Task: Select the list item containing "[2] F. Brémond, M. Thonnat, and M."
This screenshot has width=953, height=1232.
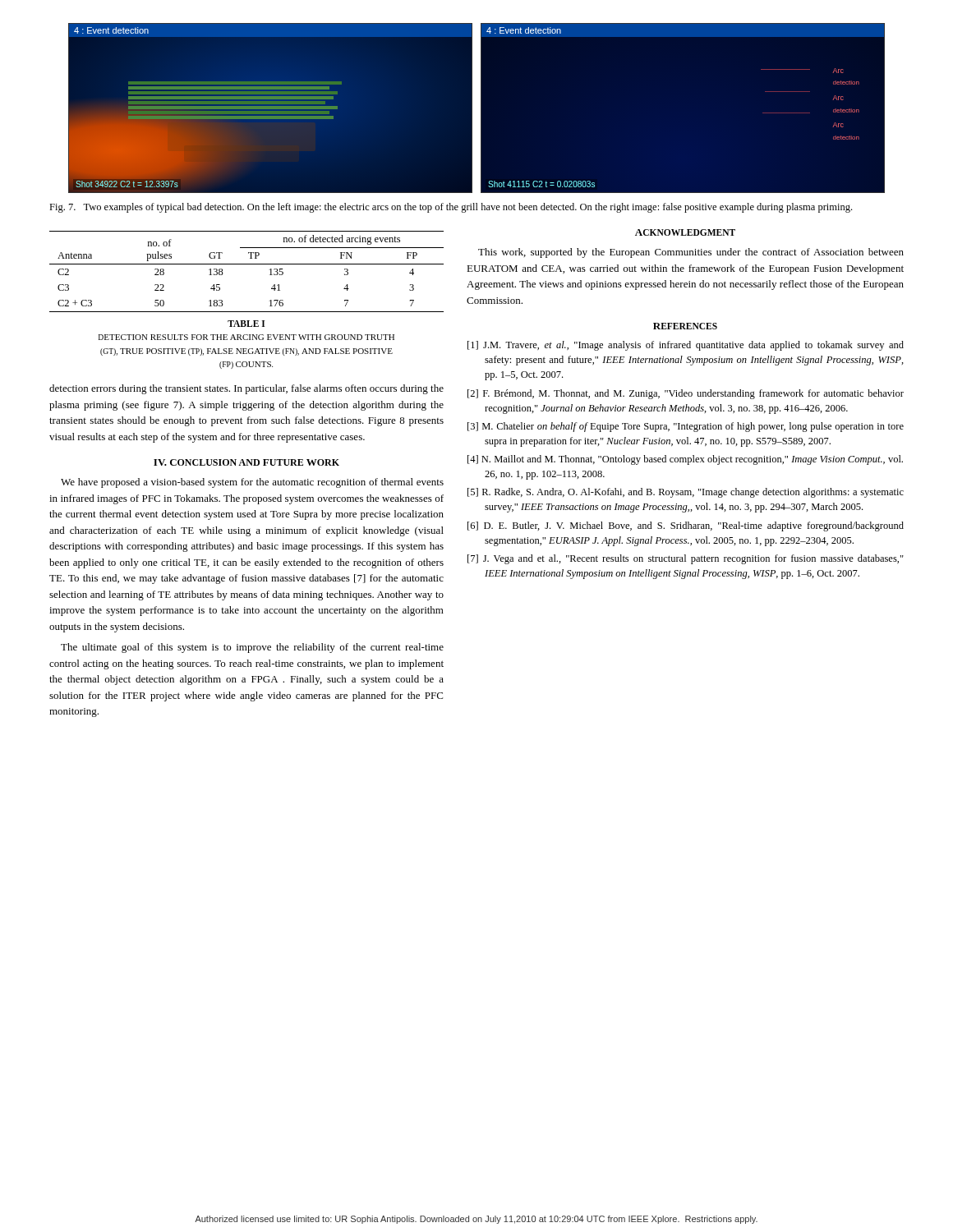Action: point(685,400)
